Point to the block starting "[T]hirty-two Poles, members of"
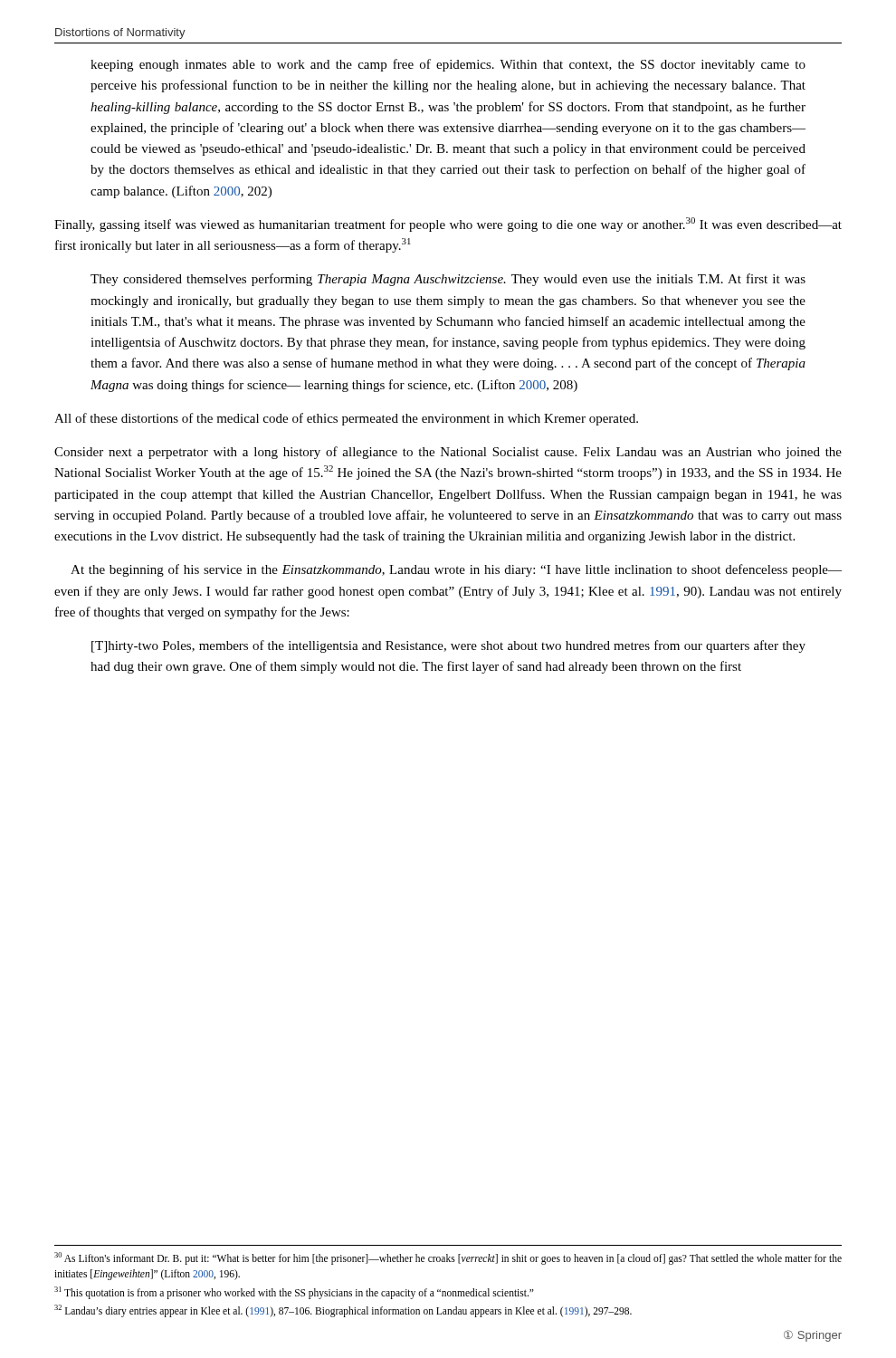Screen dimensions: 1358x896 tap(448, 656)
